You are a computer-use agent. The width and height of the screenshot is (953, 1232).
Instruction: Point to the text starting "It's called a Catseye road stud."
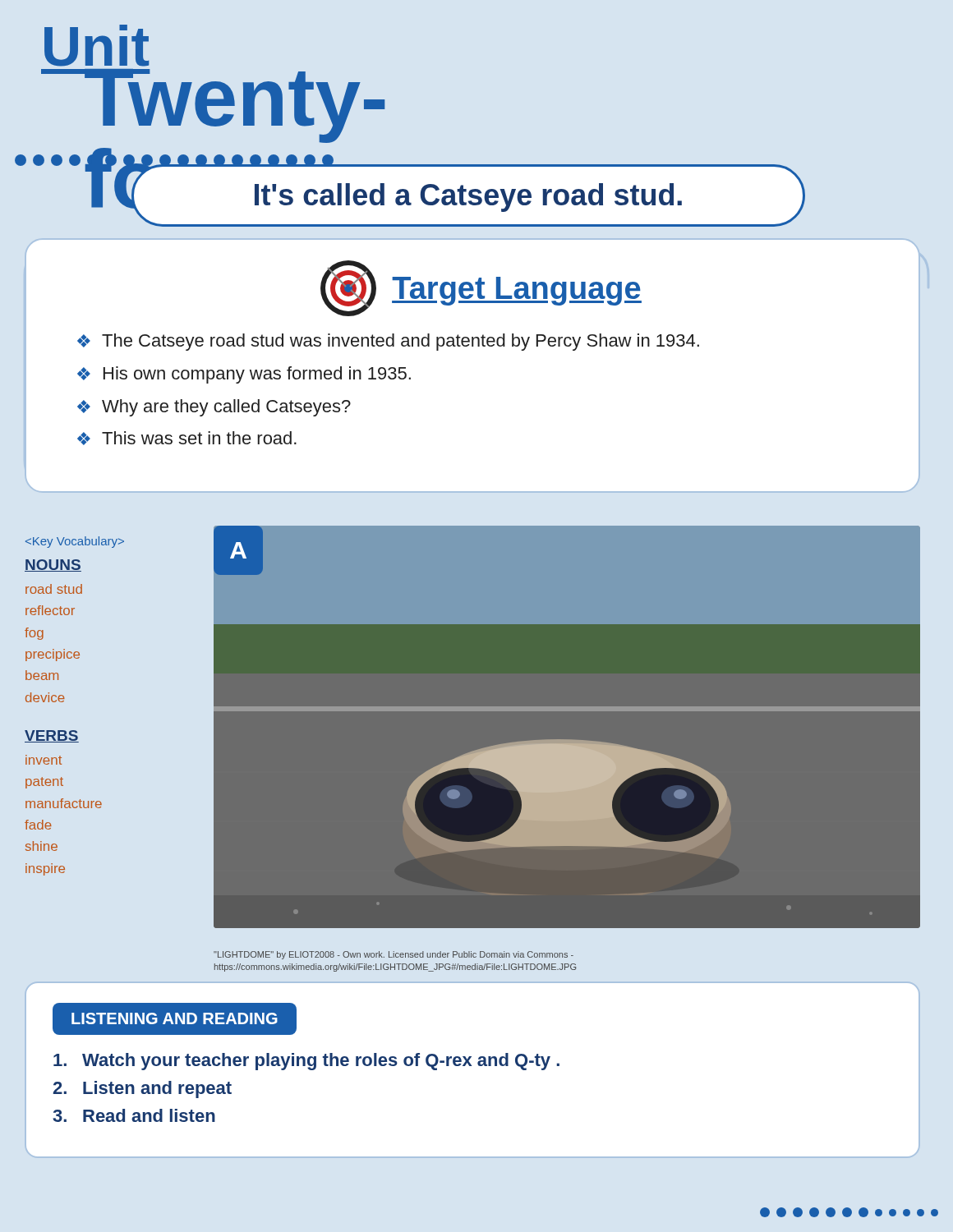coord(468,195)
